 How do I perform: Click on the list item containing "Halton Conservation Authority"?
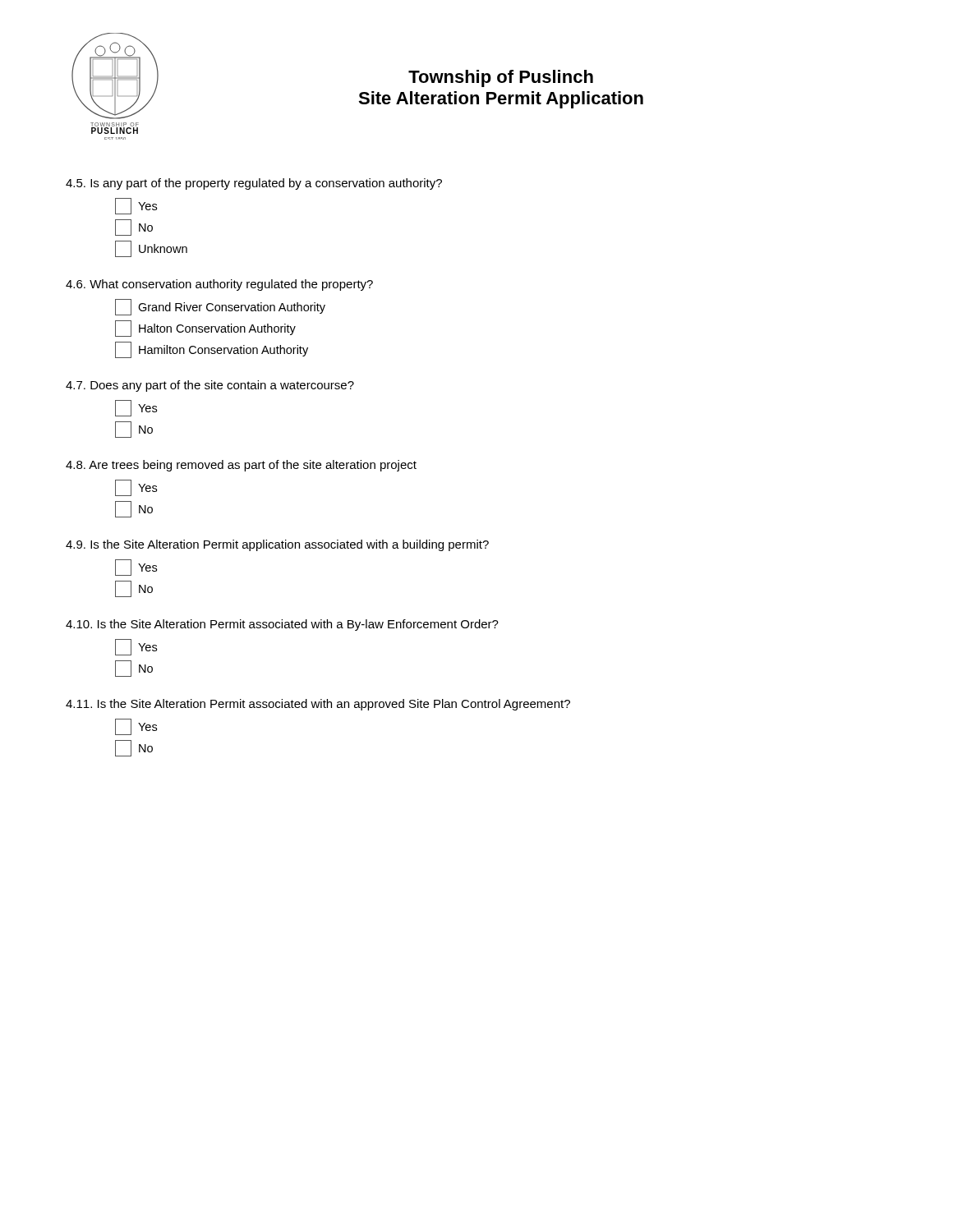pos(205,329)
